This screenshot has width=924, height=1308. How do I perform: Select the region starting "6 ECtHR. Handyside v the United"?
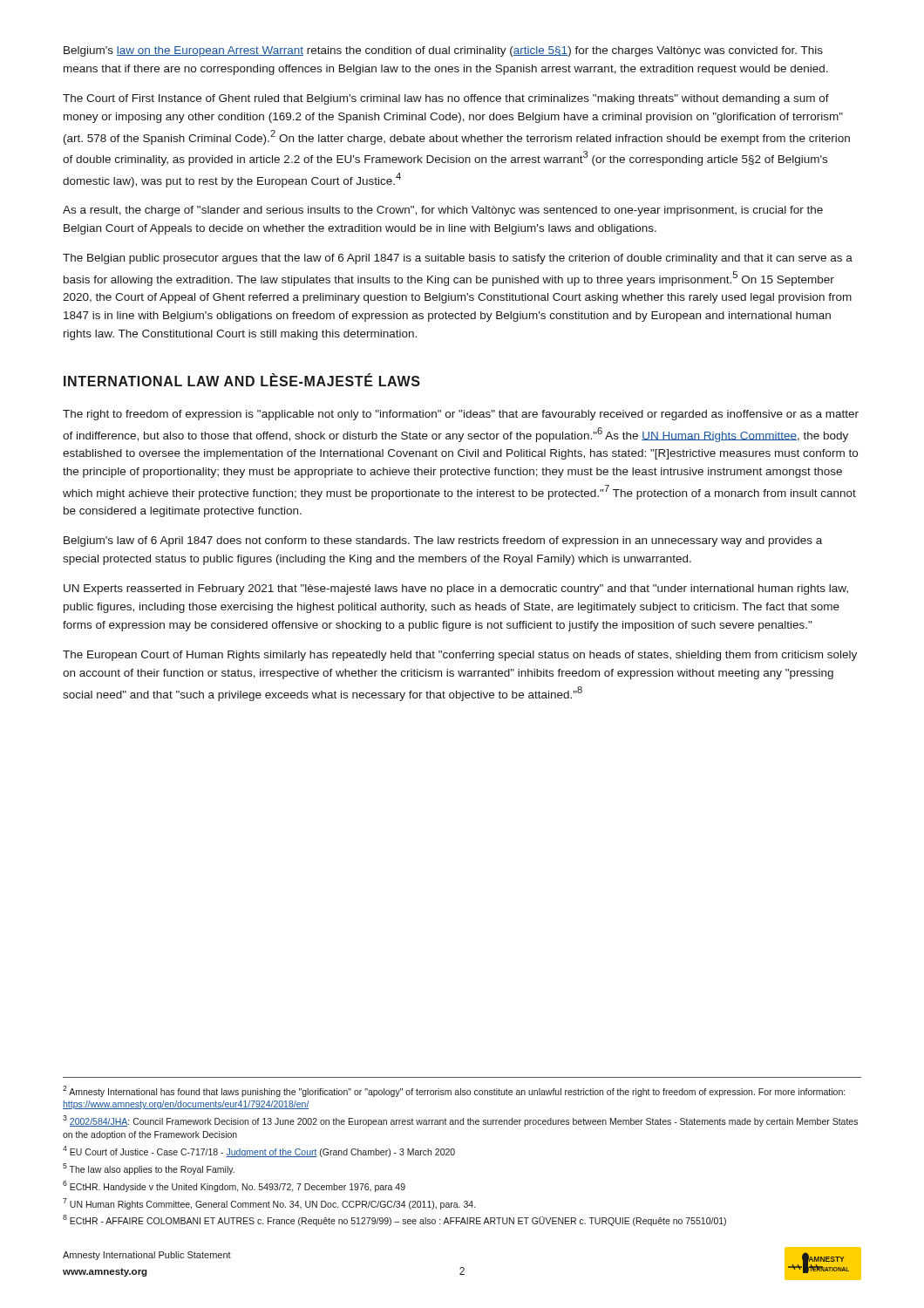click(x=234, y=1186)
